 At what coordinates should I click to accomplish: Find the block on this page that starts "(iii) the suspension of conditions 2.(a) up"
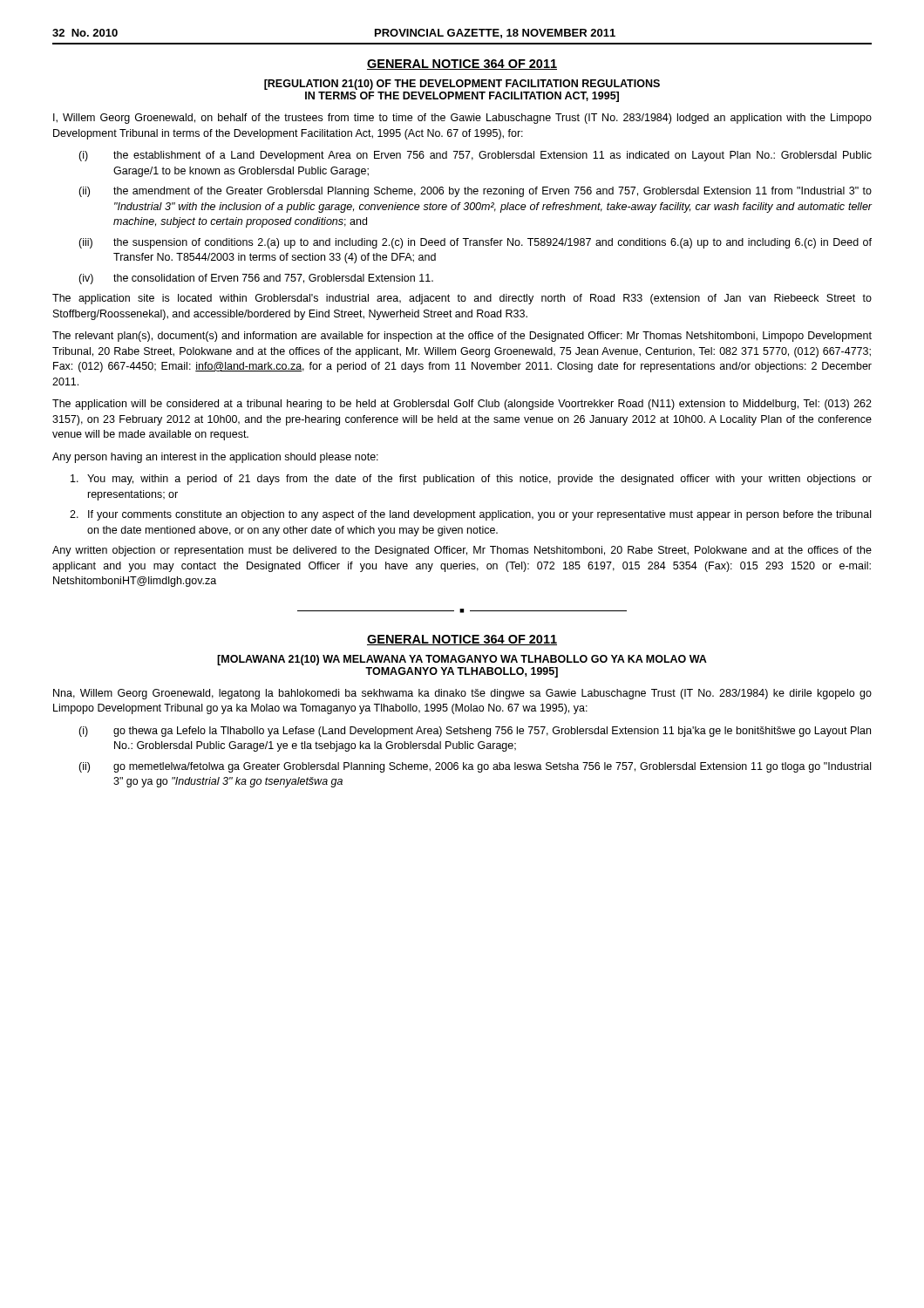tap(475, 250)
